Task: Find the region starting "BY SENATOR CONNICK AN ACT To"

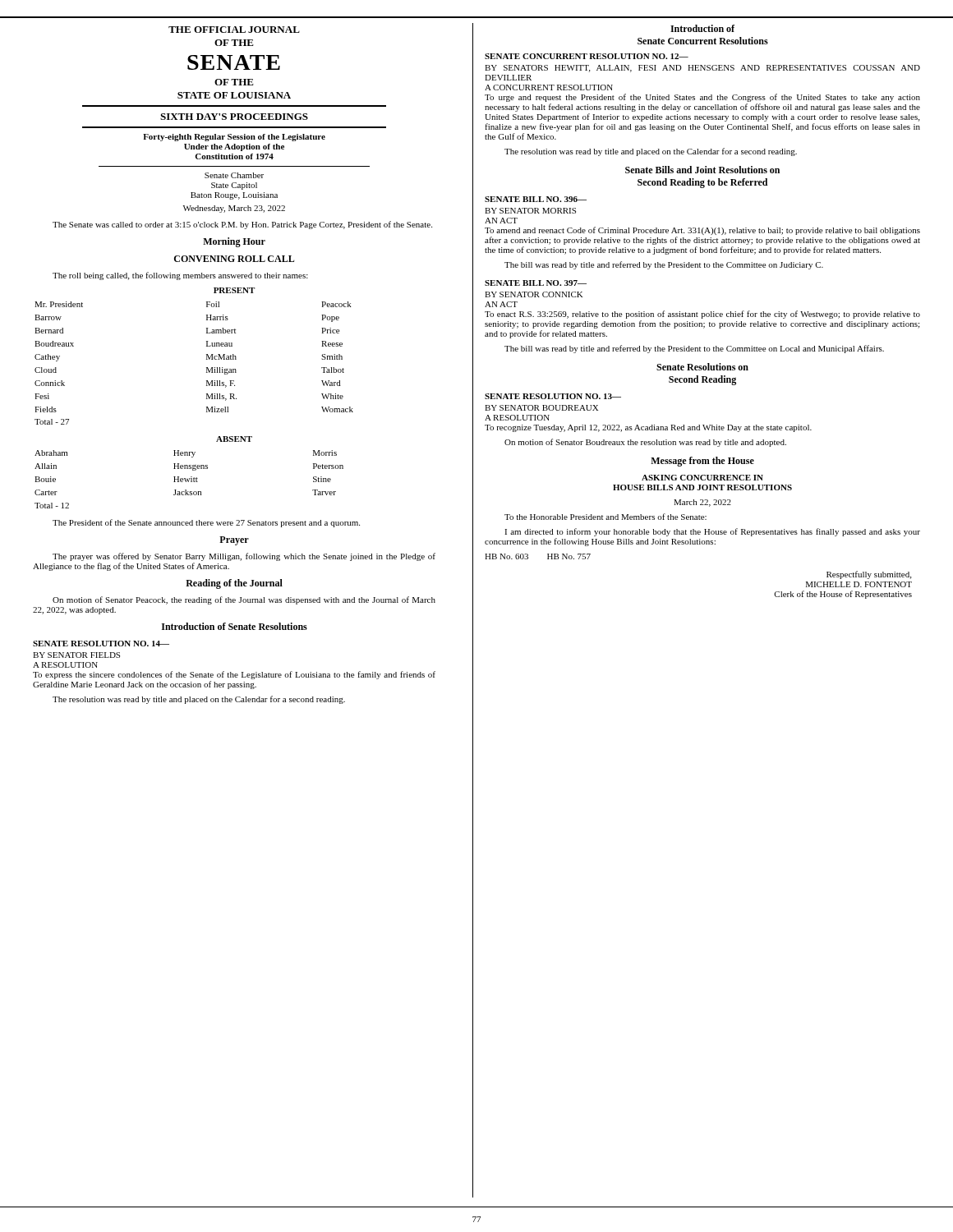Action: [x=702, y=314]
